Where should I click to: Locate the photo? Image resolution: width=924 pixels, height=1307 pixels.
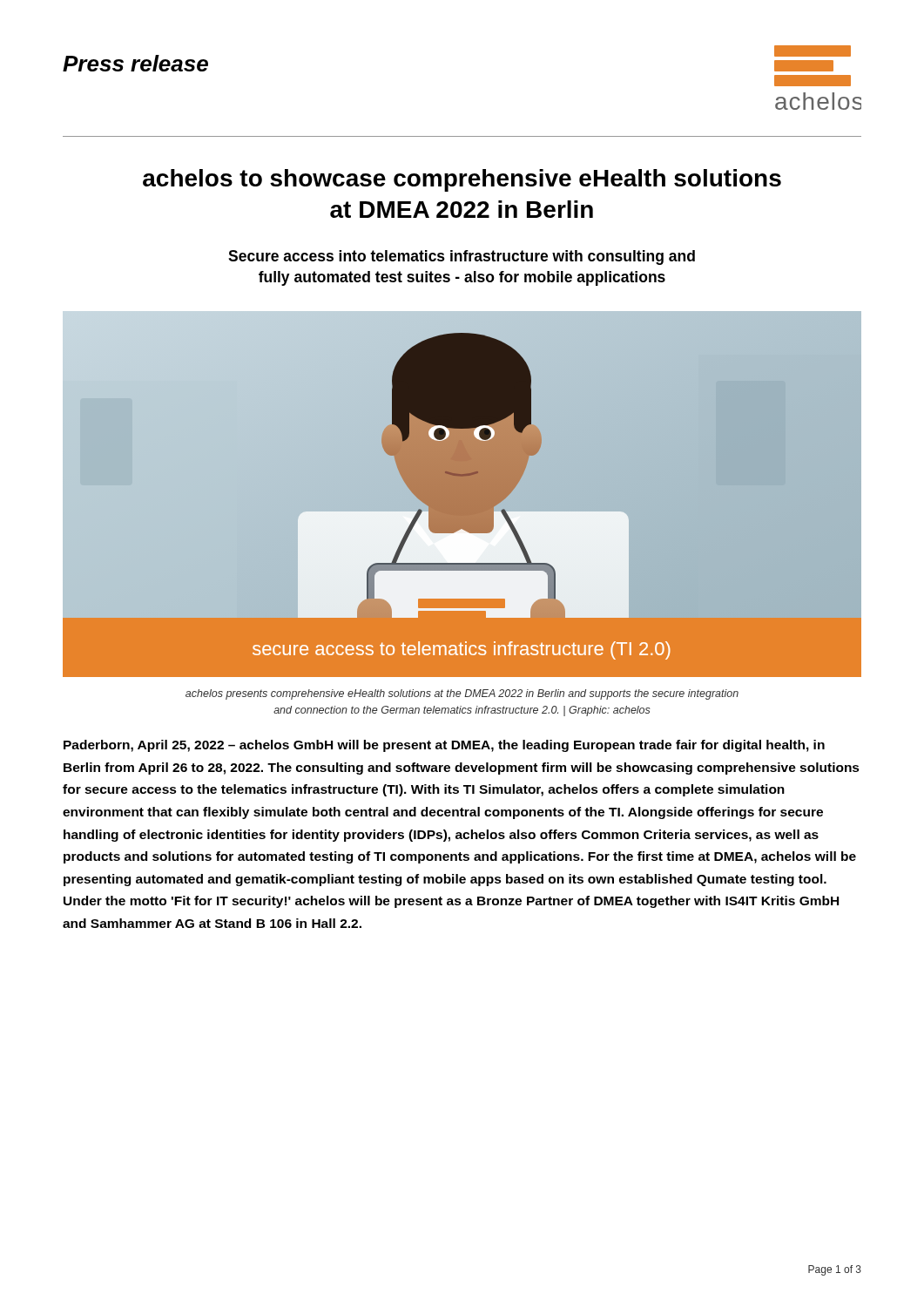(x=462, y=494)
